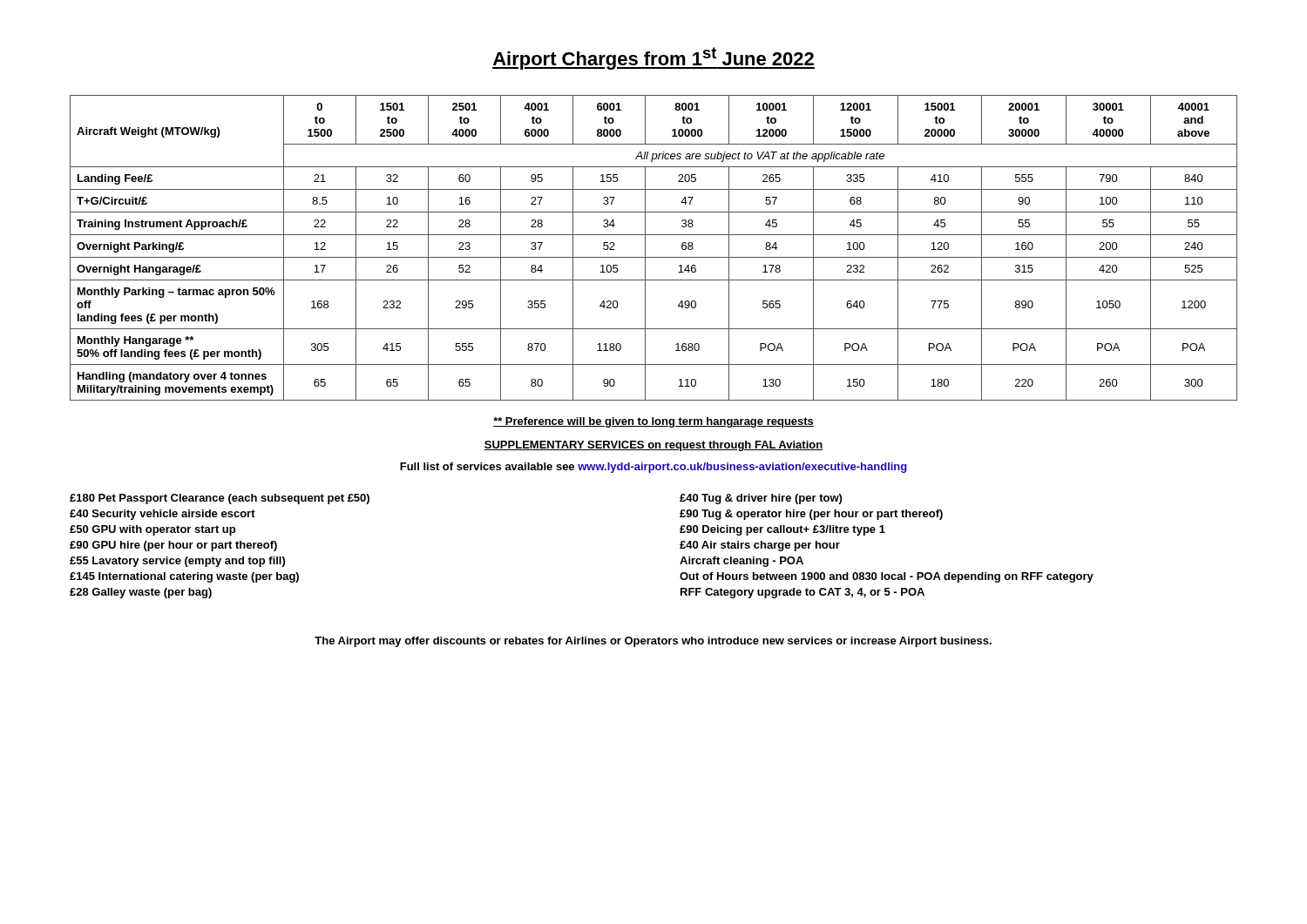The height and width of the screenshot is (924, 1307).
Task: Point to the passage starting "£90 GPU hire (per hour or part"
Action: [174, 545]
